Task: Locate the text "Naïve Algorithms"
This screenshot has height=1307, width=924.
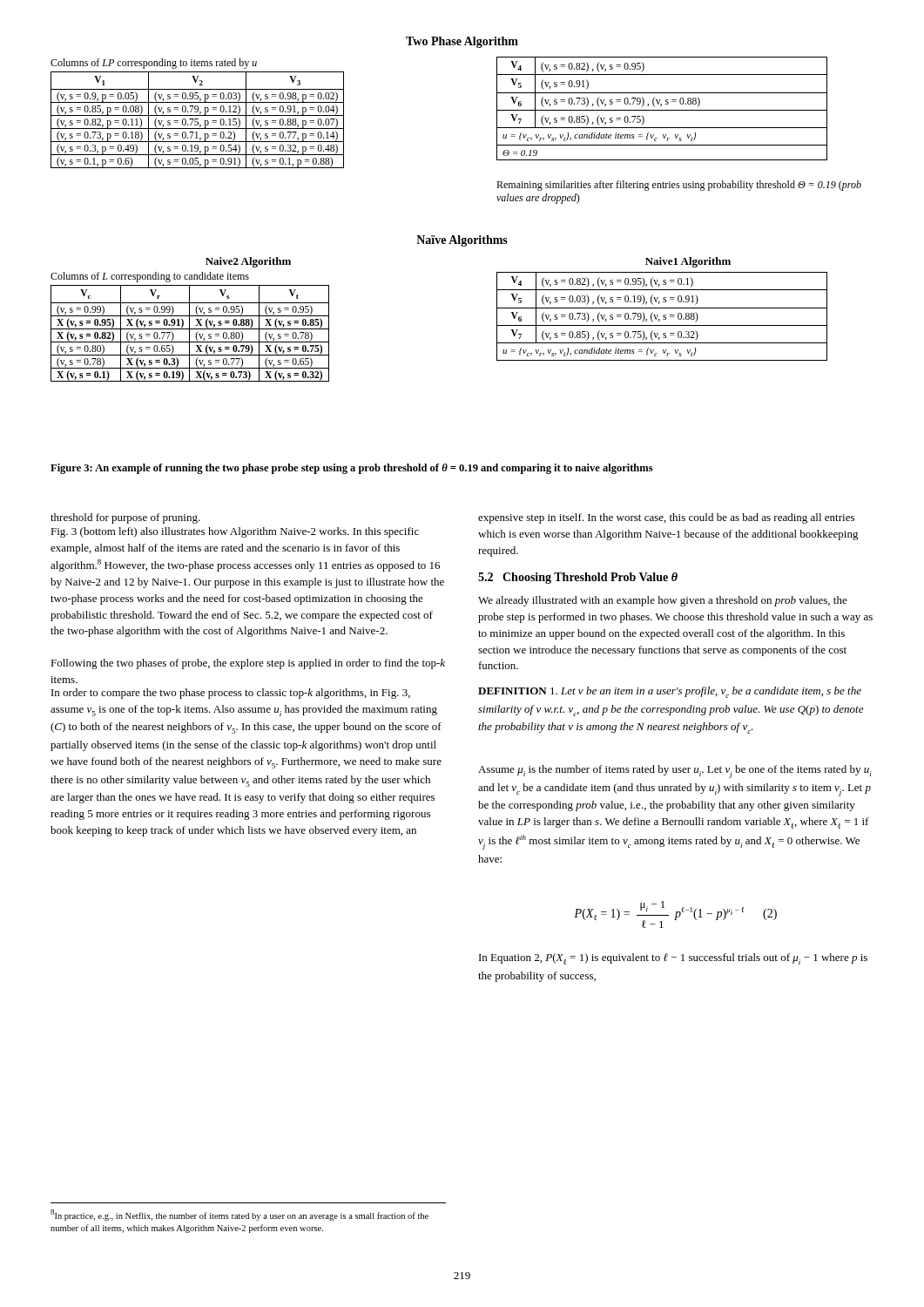Action: (x=462, y=240)
